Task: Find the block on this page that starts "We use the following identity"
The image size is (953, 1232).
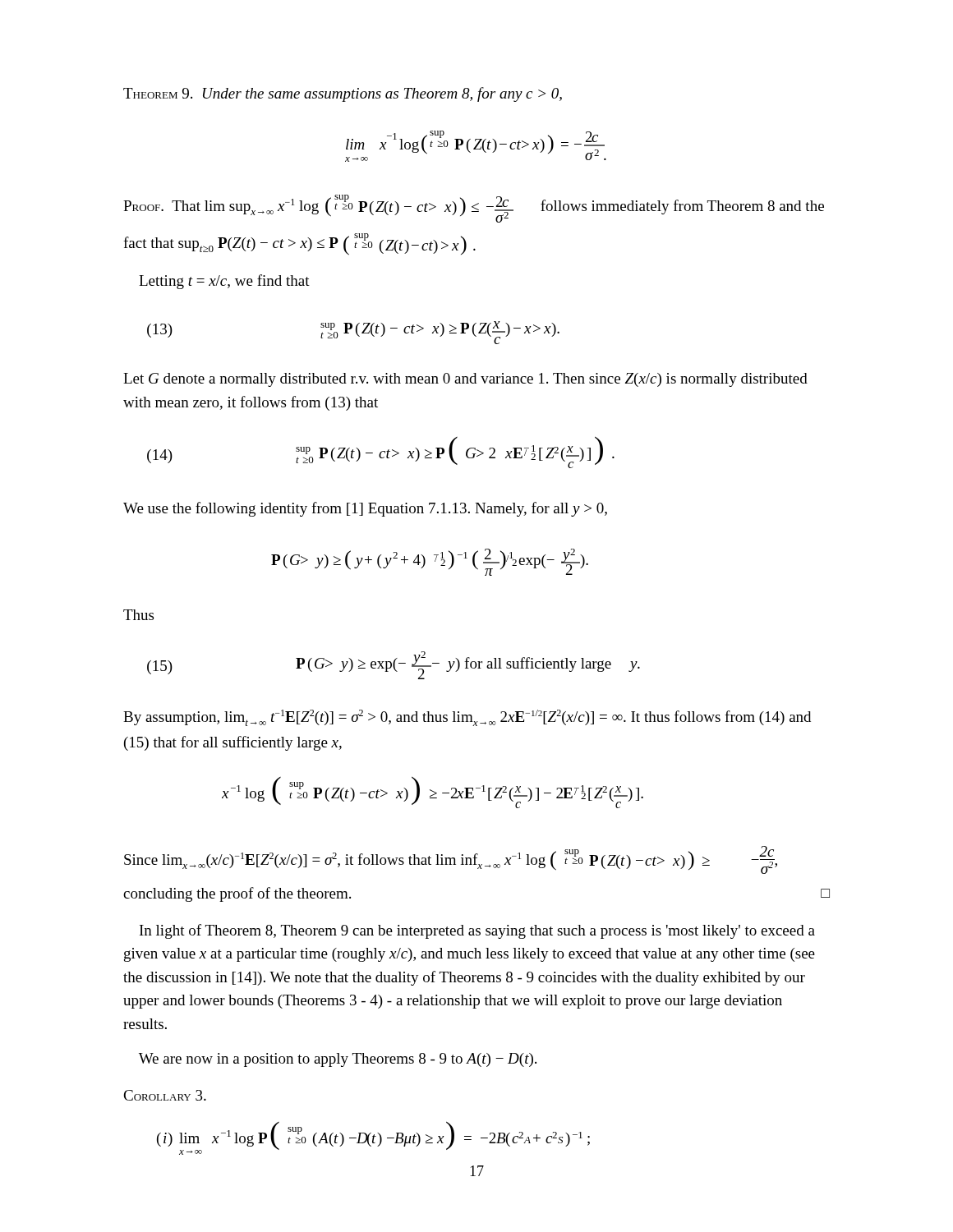Action: [x=366, y=508]
